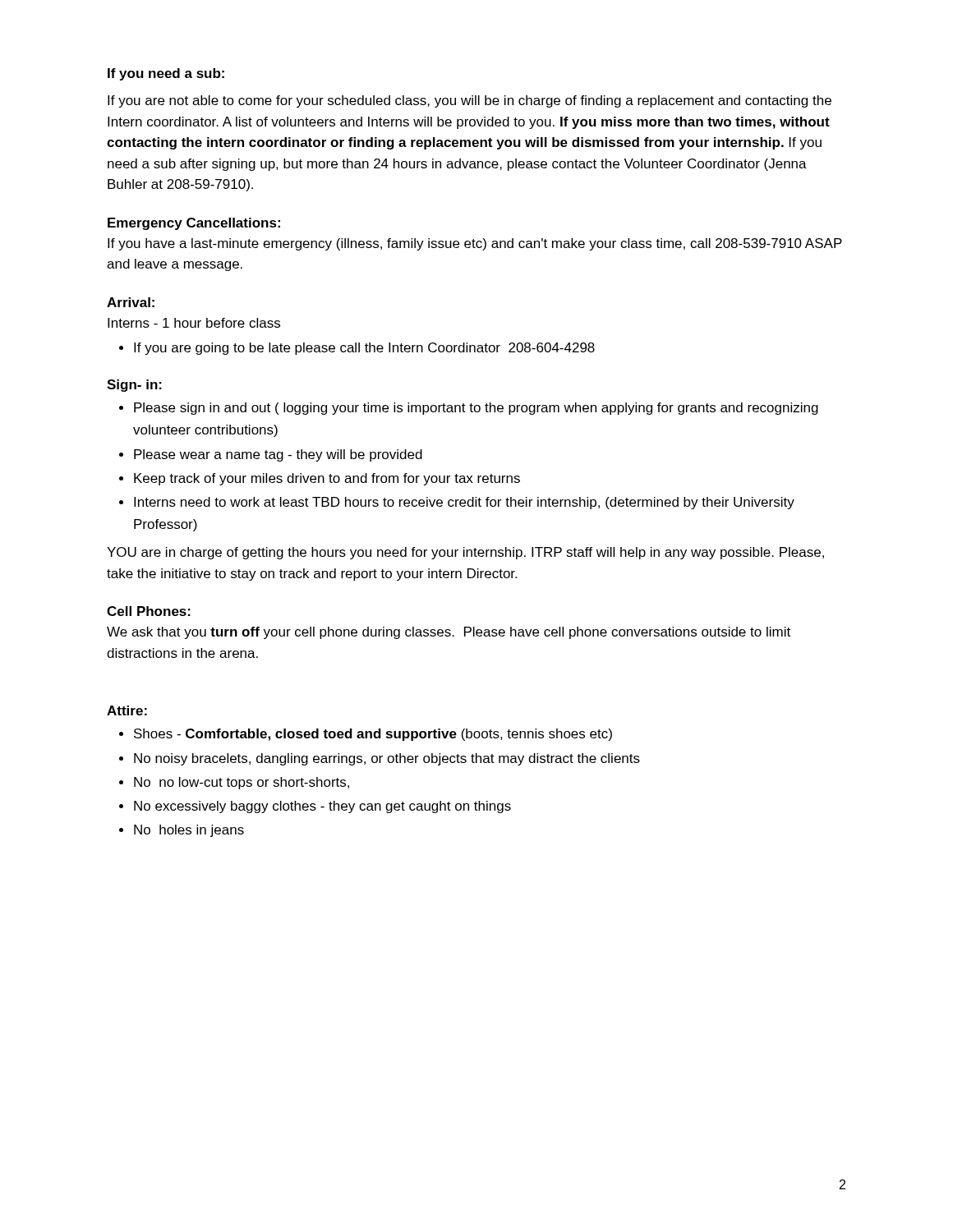The height and width of the screenshot is (1232, 953).
Task: Locate the section header that reads "Emergency Cancellations:"
Action: (x=194, y=223)
